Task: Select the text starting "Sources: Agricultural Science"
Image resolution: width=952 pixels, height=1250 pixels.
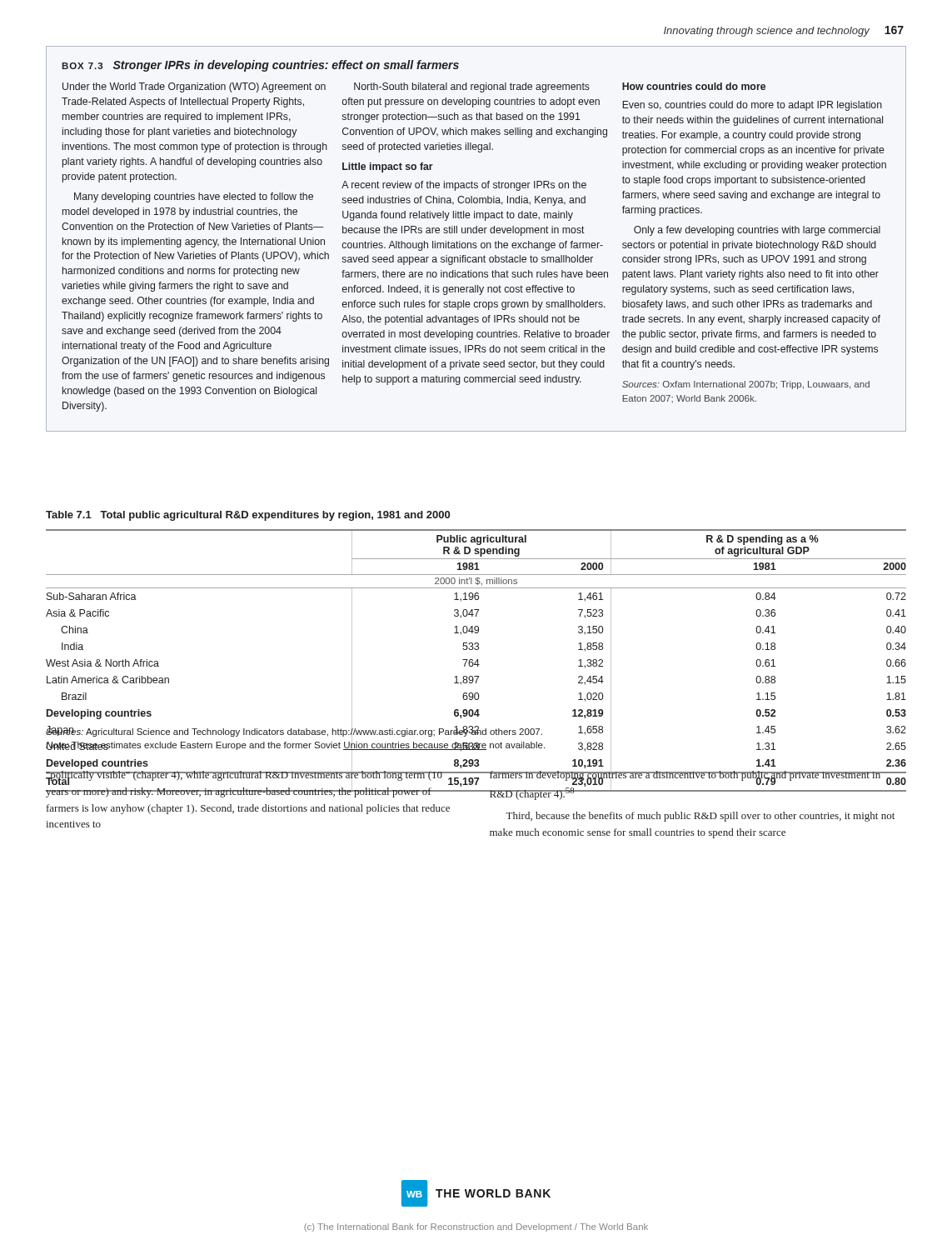Action: pos(476,738)
